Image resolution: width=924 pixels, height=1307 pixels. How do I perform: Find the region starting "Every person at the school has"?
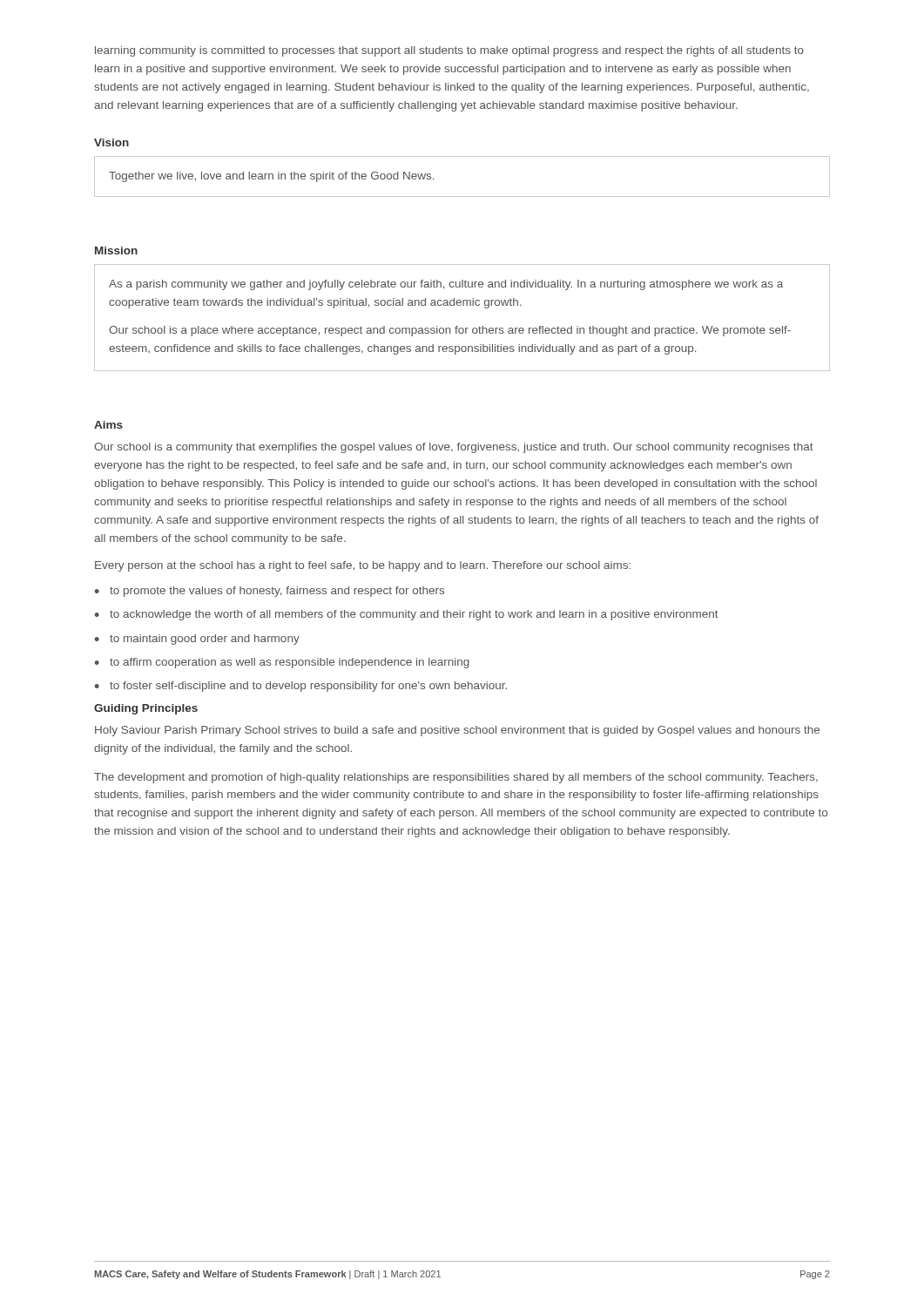363,565
